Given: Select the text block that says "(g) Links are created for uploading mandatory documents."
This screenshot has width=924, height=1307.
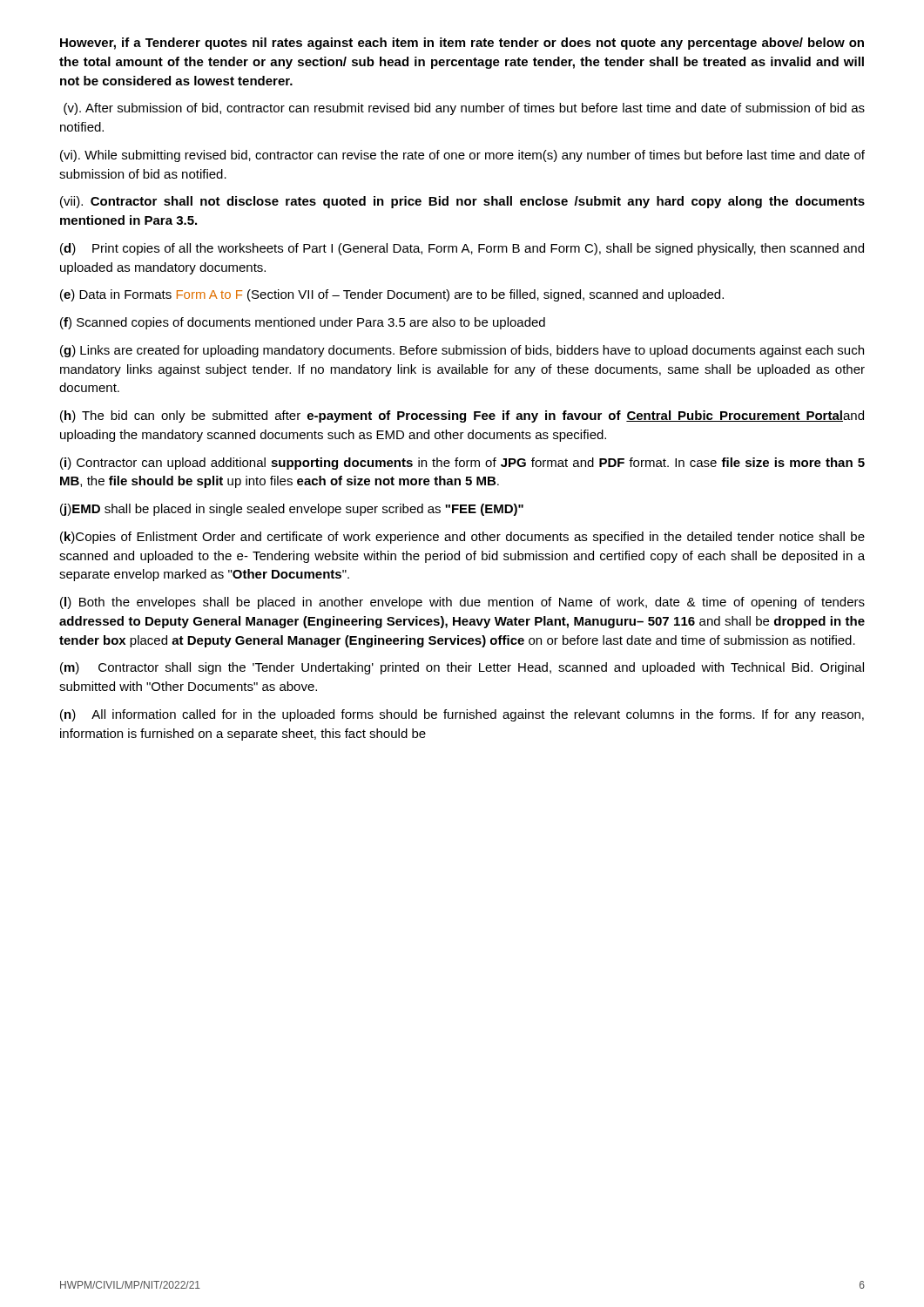Looking at the screenshot, I should tap(462, 369).
